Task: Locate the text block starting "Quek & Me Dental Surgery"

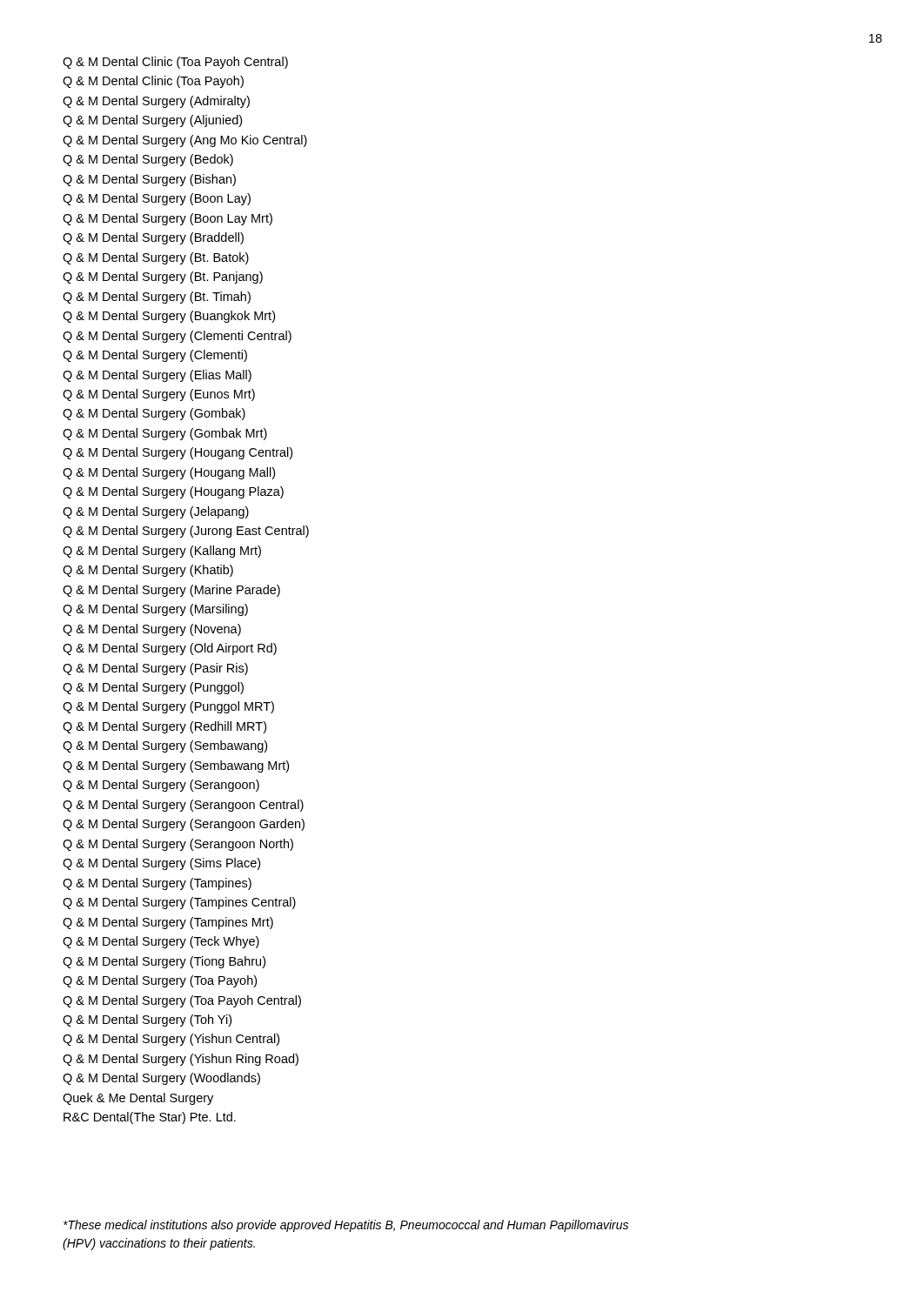Action: click(138, 1098)
